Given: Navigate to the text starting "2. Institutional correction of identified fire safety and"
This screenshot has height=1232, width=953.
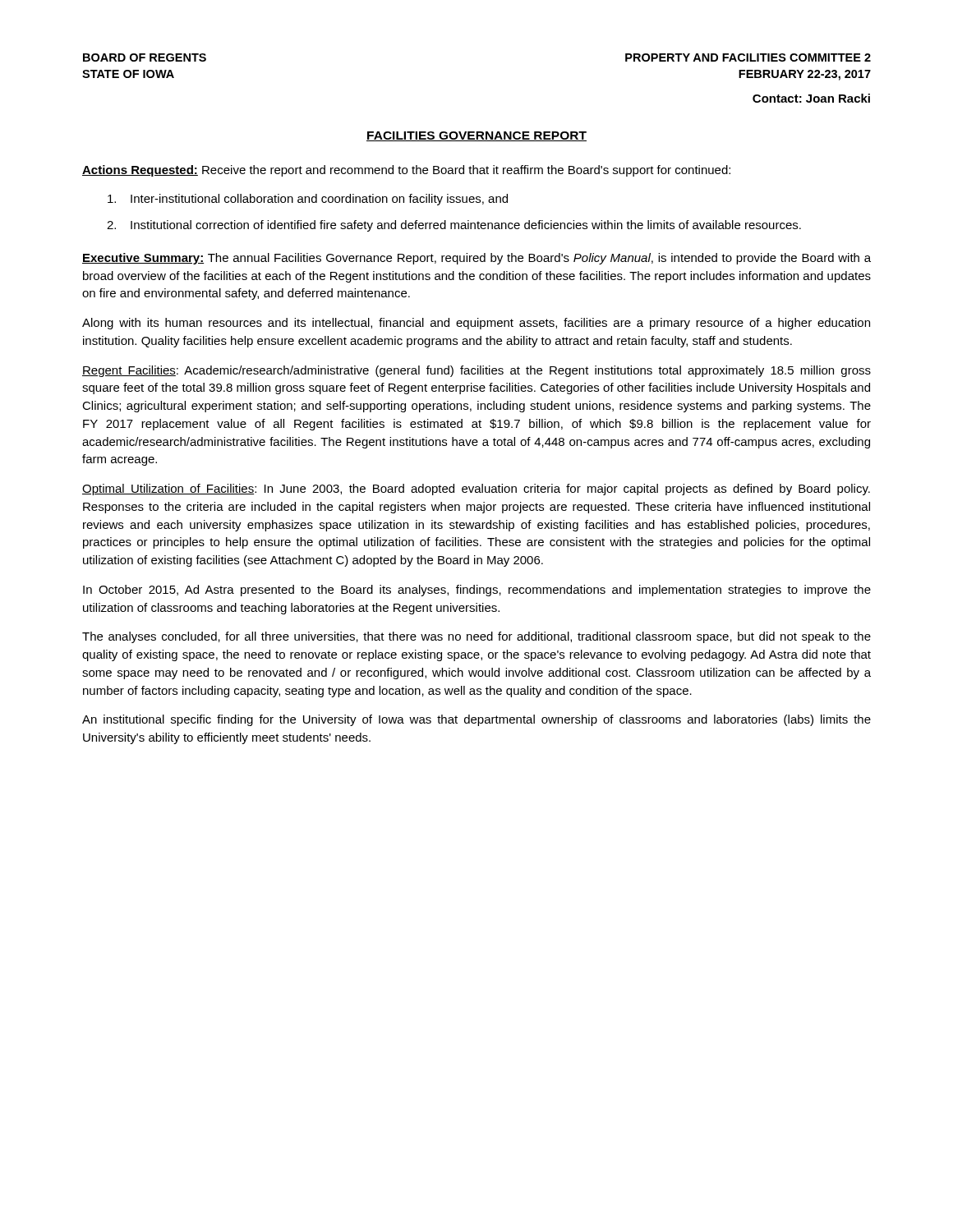Looking at the screenshot, I should click(485, 225).
